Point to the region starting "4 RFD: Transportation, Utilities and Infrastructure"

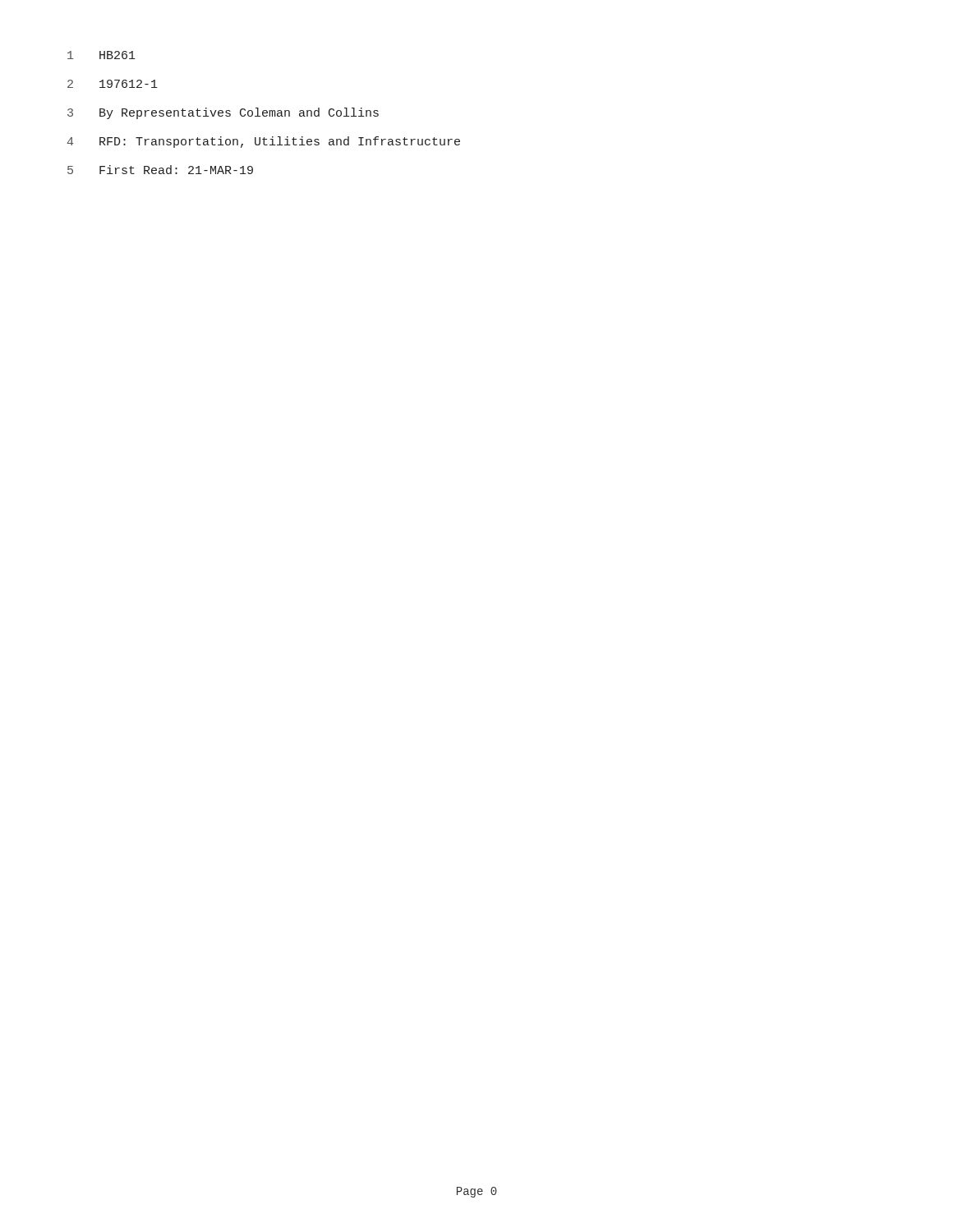pos(255,142)
